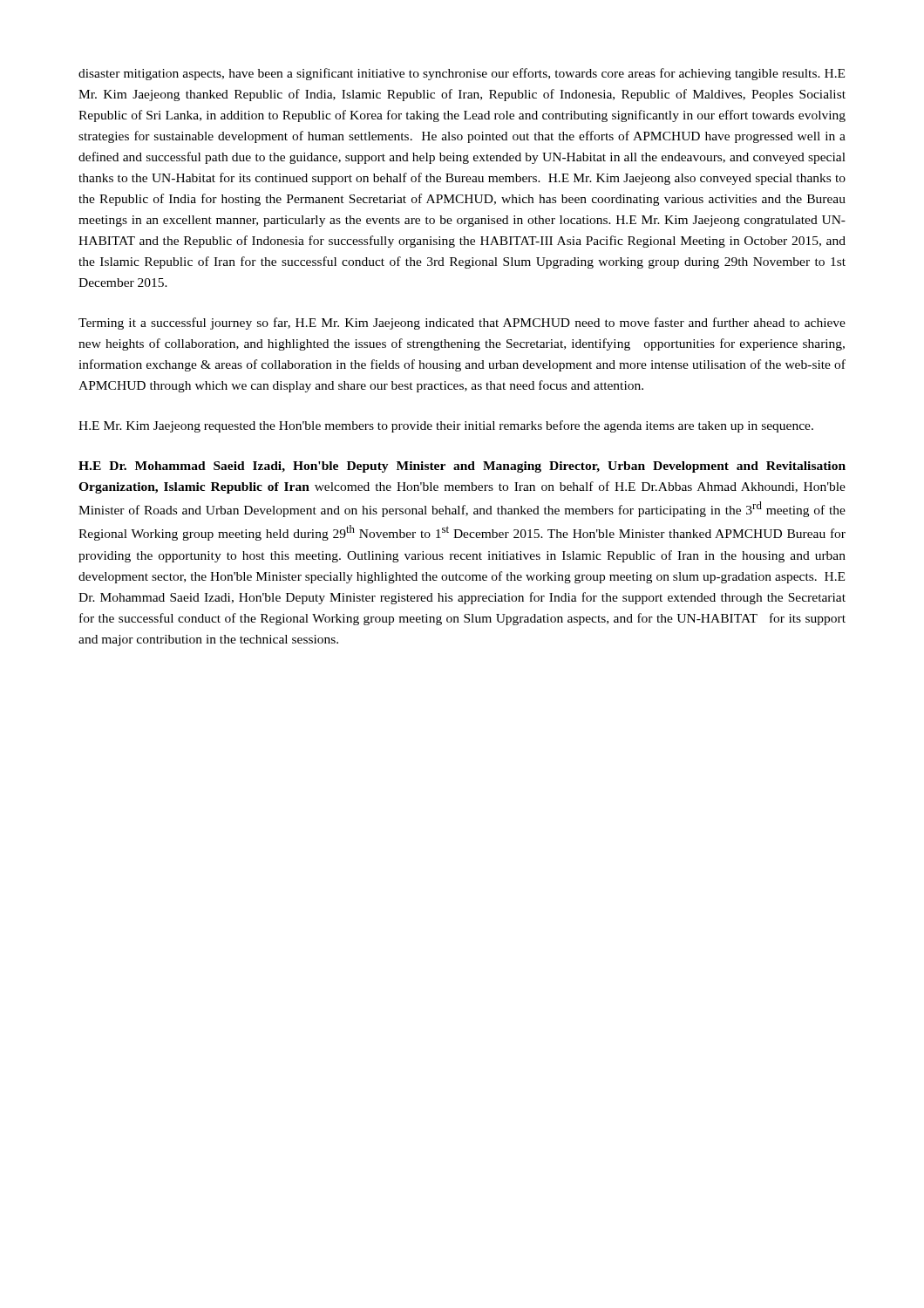This screenshot has height=1308, width=924.
Task: Point to the block beginning "disaster mitigation aspects, have"
Action: 462,177
